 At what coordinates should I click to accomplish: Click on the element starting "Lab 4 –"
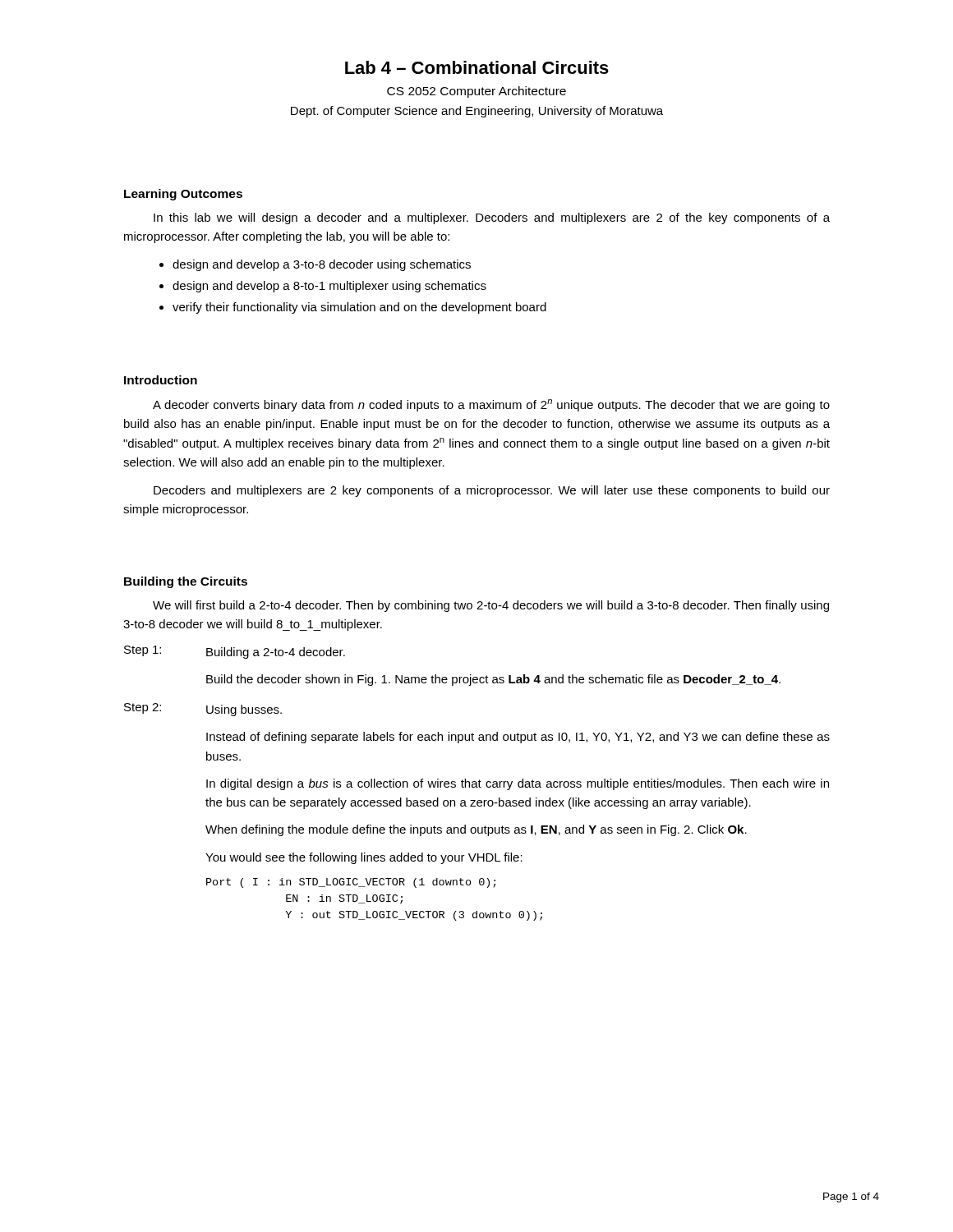(x=476, y=68)
